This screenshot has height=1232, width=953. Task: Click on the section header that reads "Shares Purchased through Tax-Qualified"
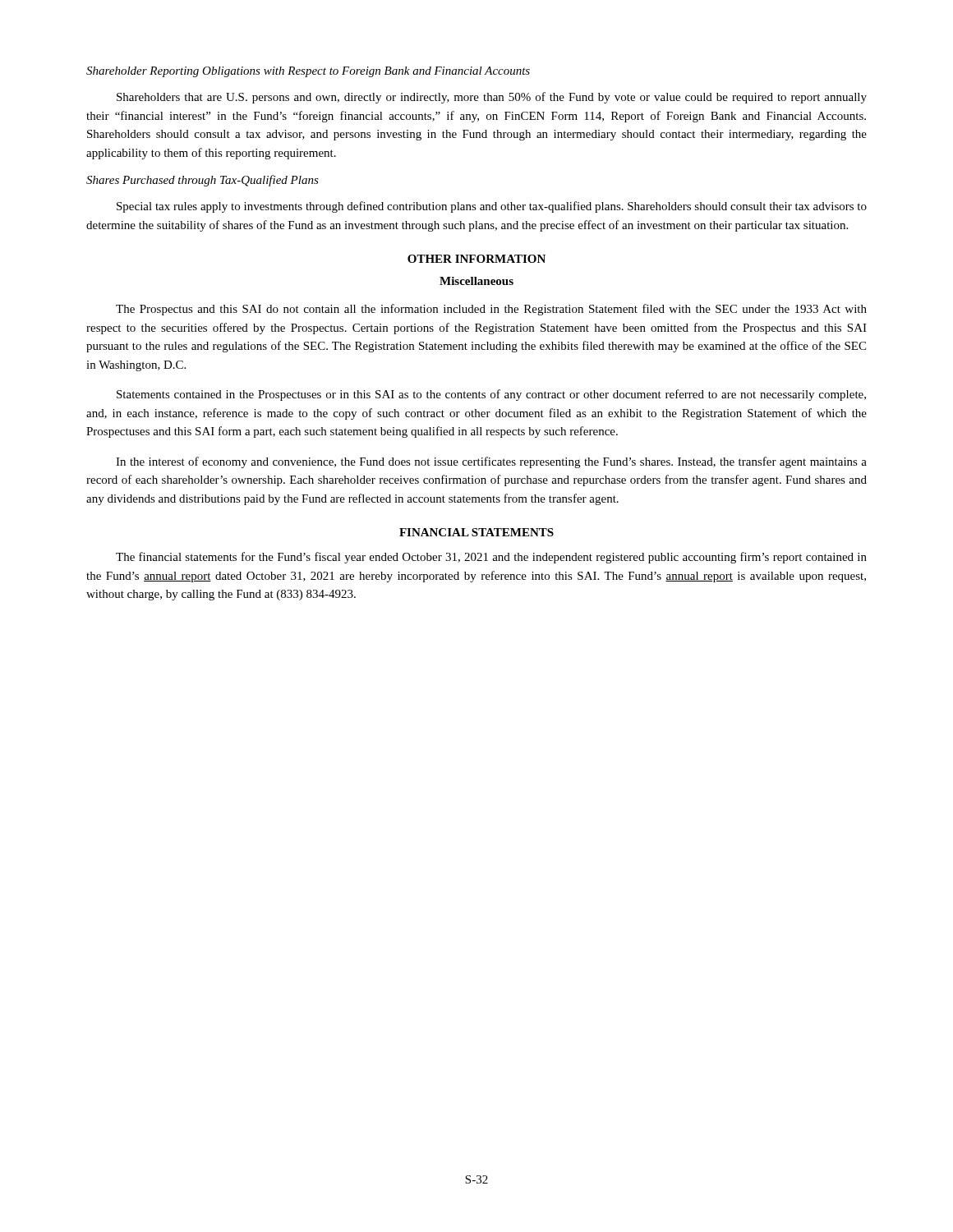(x=202, y=180)
